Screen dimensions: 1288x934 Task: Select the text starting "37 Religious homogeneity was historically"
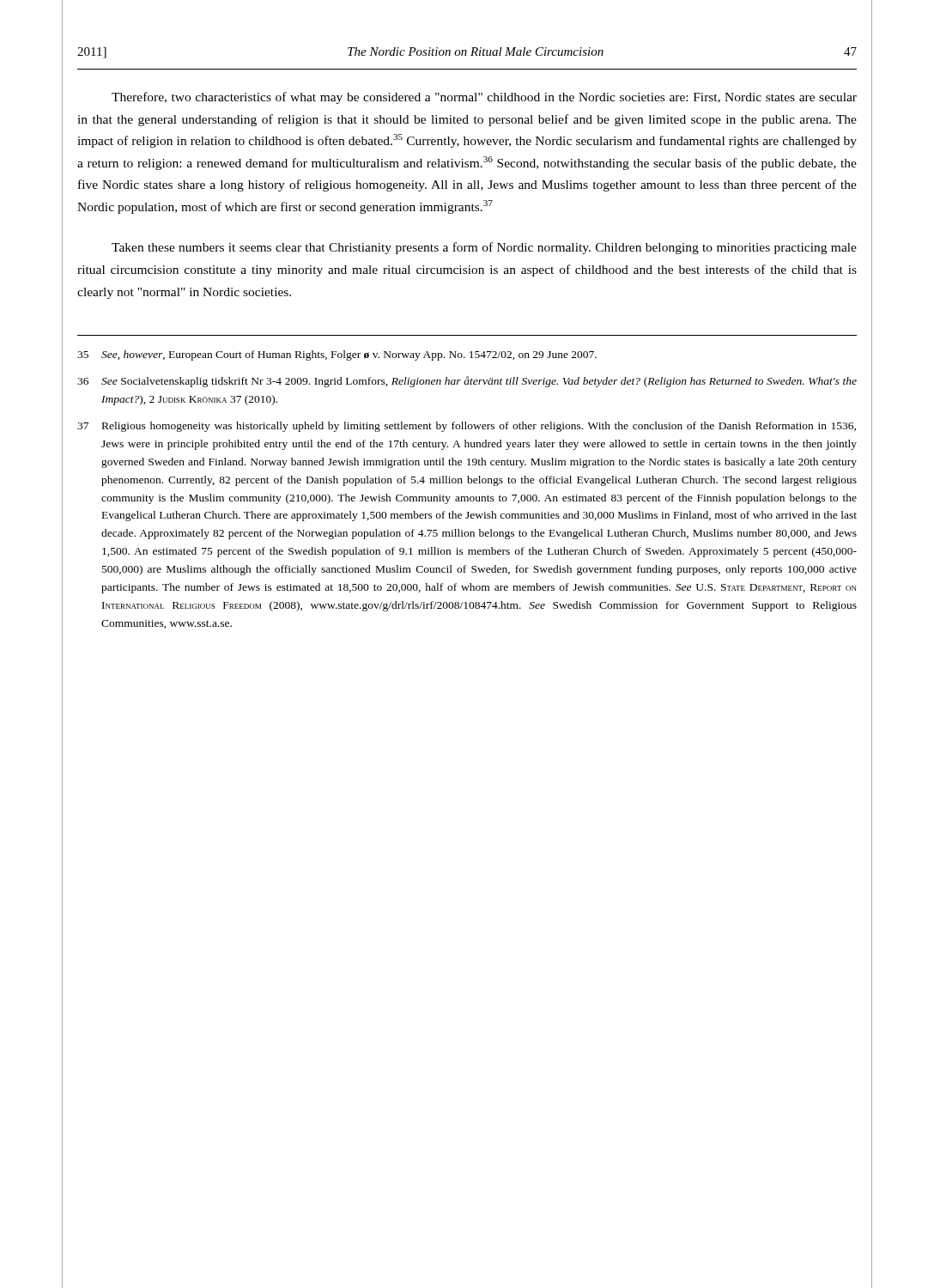467,525
